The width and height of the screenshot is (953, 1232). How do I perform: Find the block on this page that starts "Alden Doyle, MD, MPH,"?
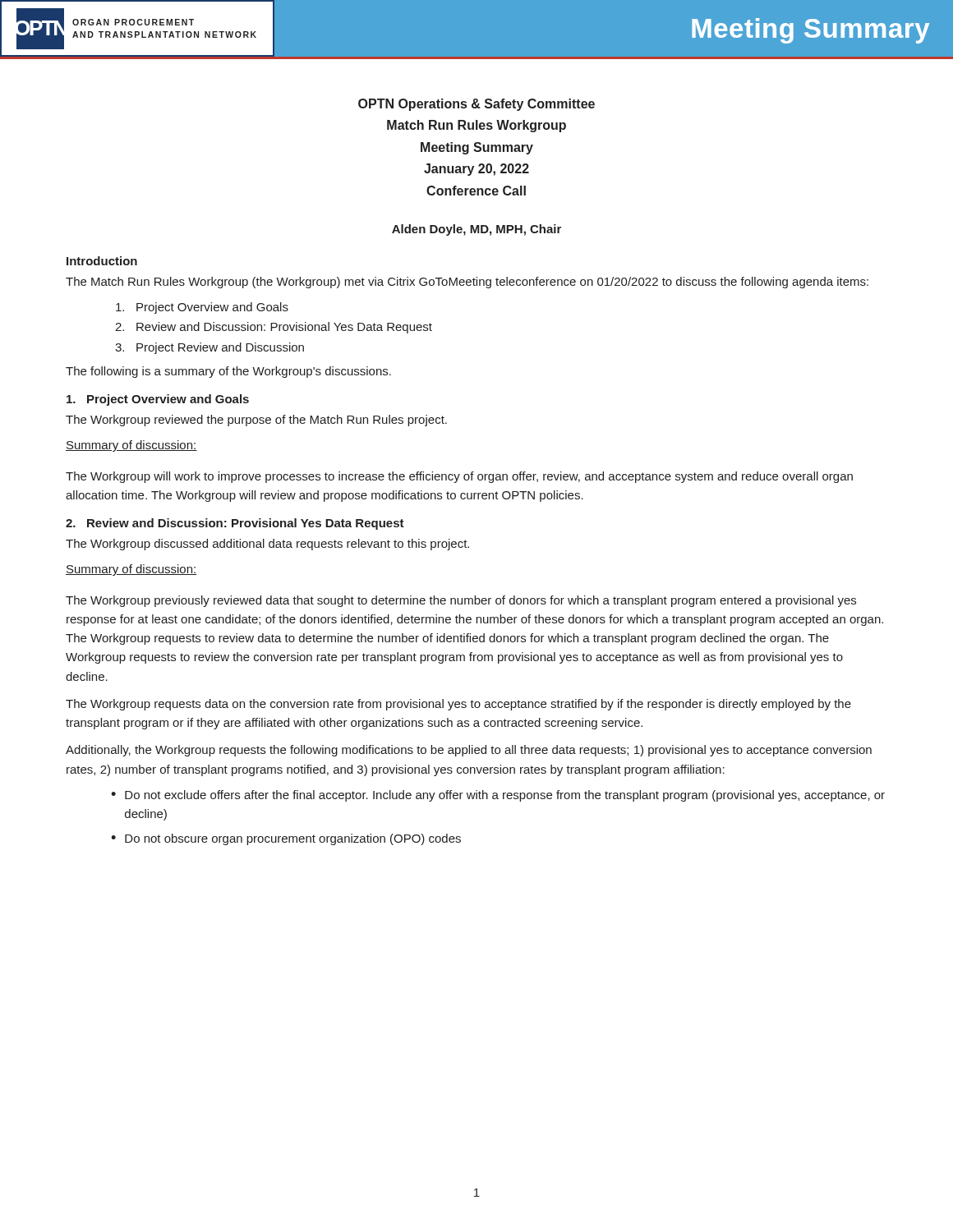pyautogui.click(x=476, y=229)
